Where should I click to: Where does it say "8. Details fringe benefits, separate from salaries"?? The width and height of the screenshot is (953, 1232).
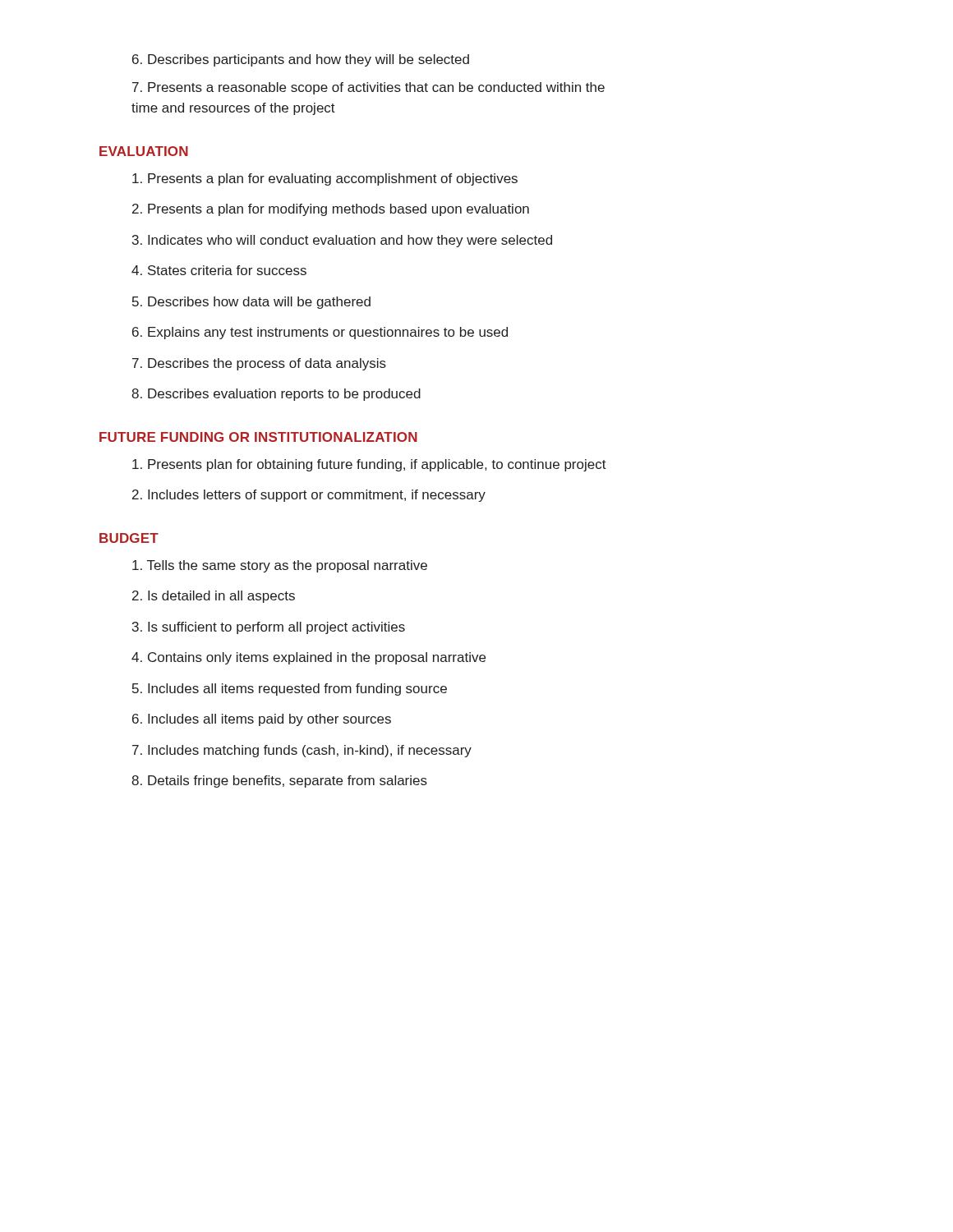coord(279,781)
